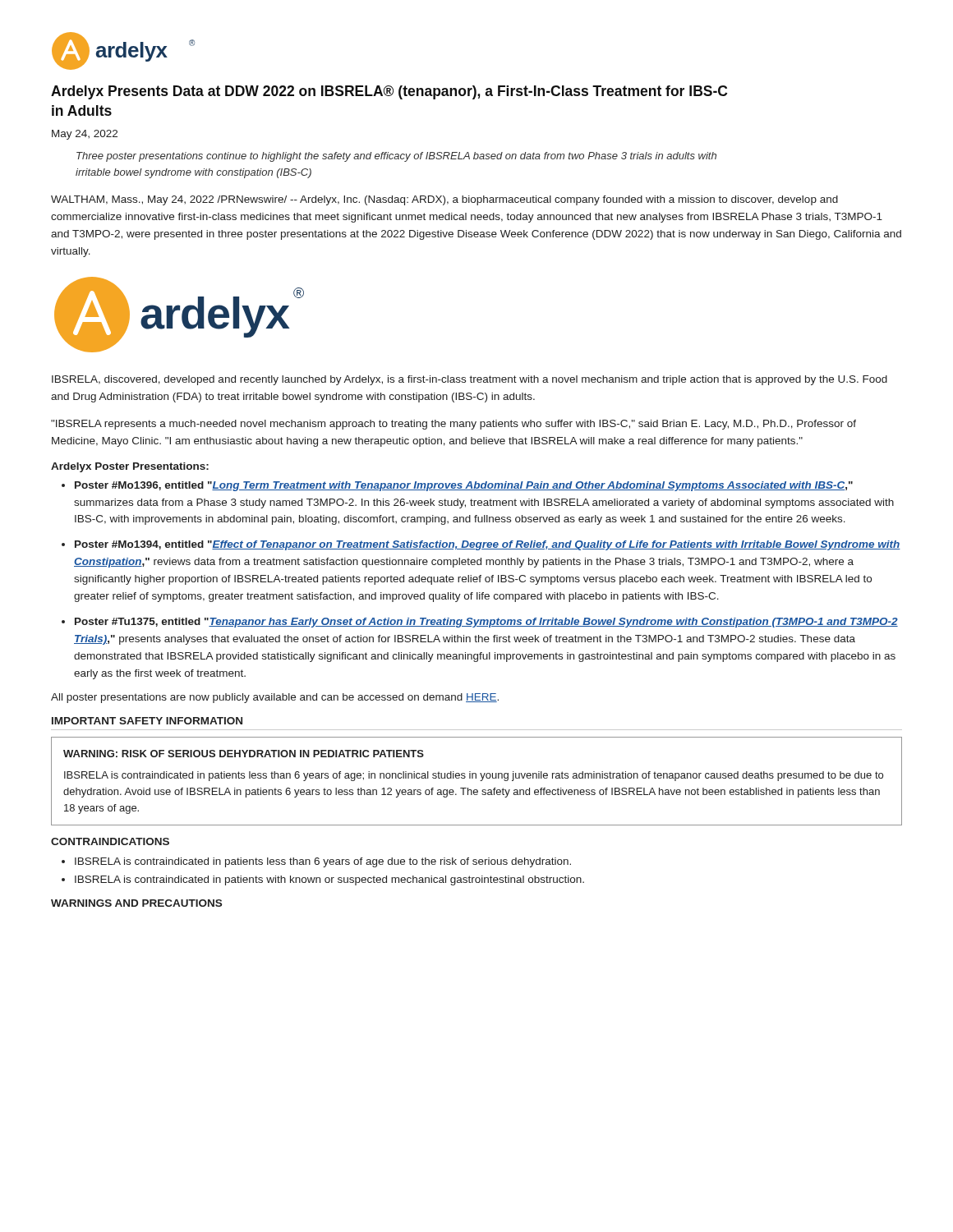Viewport: 953px width, 1232px height.
Task: Select the text block starting "Ardelyx Presents Data"
Action: [476, 102]
